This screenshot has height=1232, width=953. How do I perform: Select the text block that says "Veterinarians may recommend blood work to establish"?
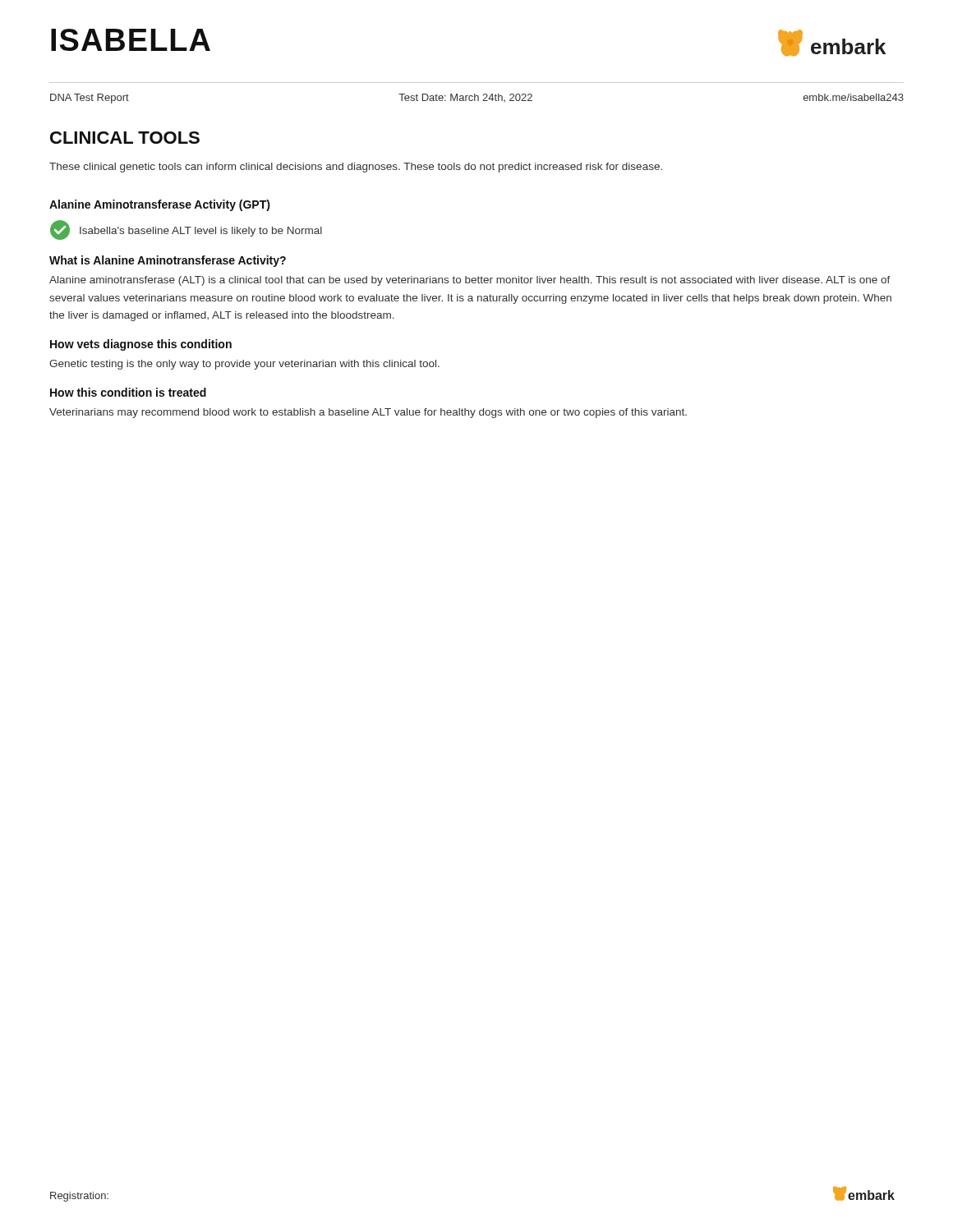[476, 412]
